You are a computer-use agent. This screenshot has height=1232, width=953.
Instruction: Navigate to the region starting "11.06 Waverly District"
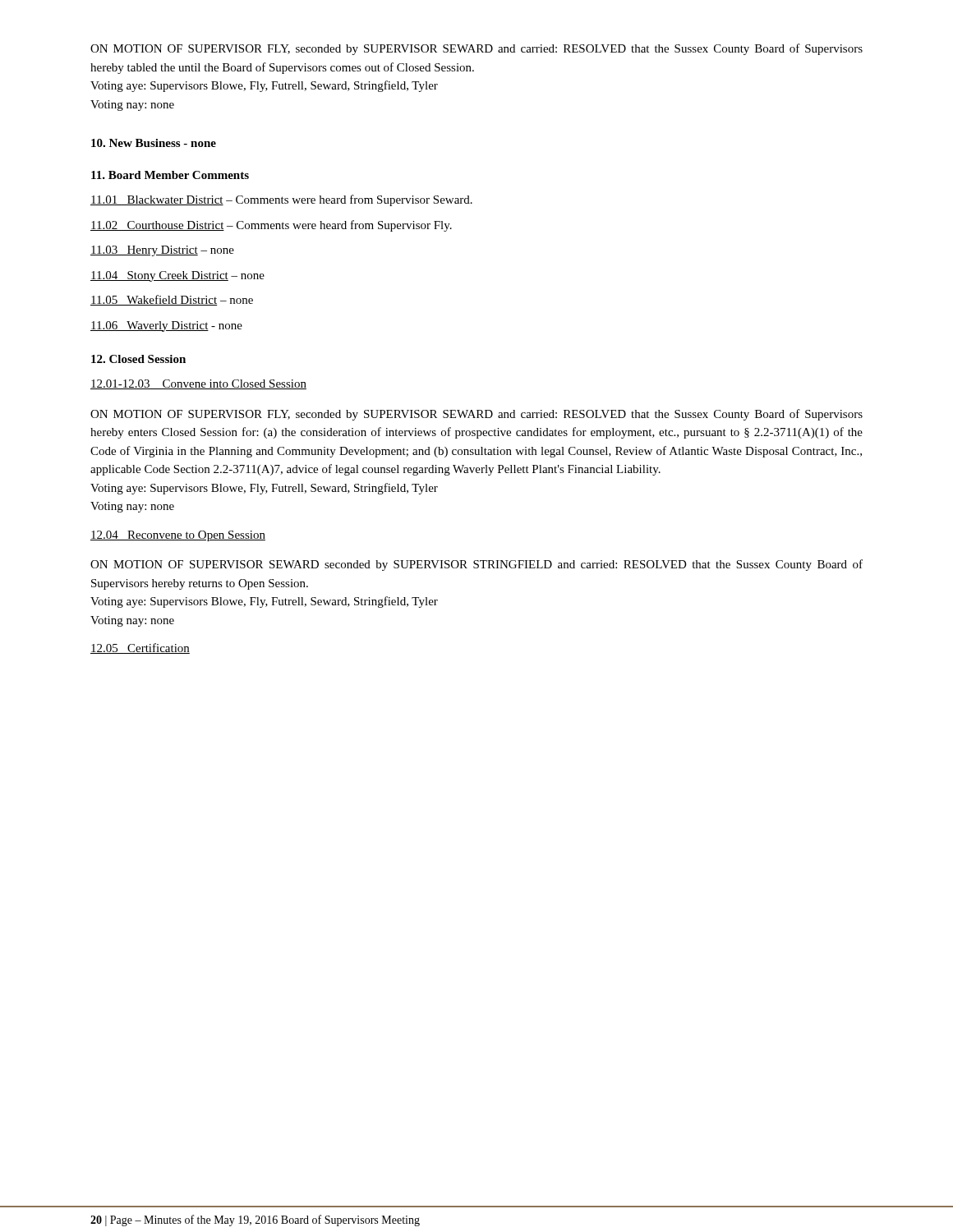click(166, 325)
